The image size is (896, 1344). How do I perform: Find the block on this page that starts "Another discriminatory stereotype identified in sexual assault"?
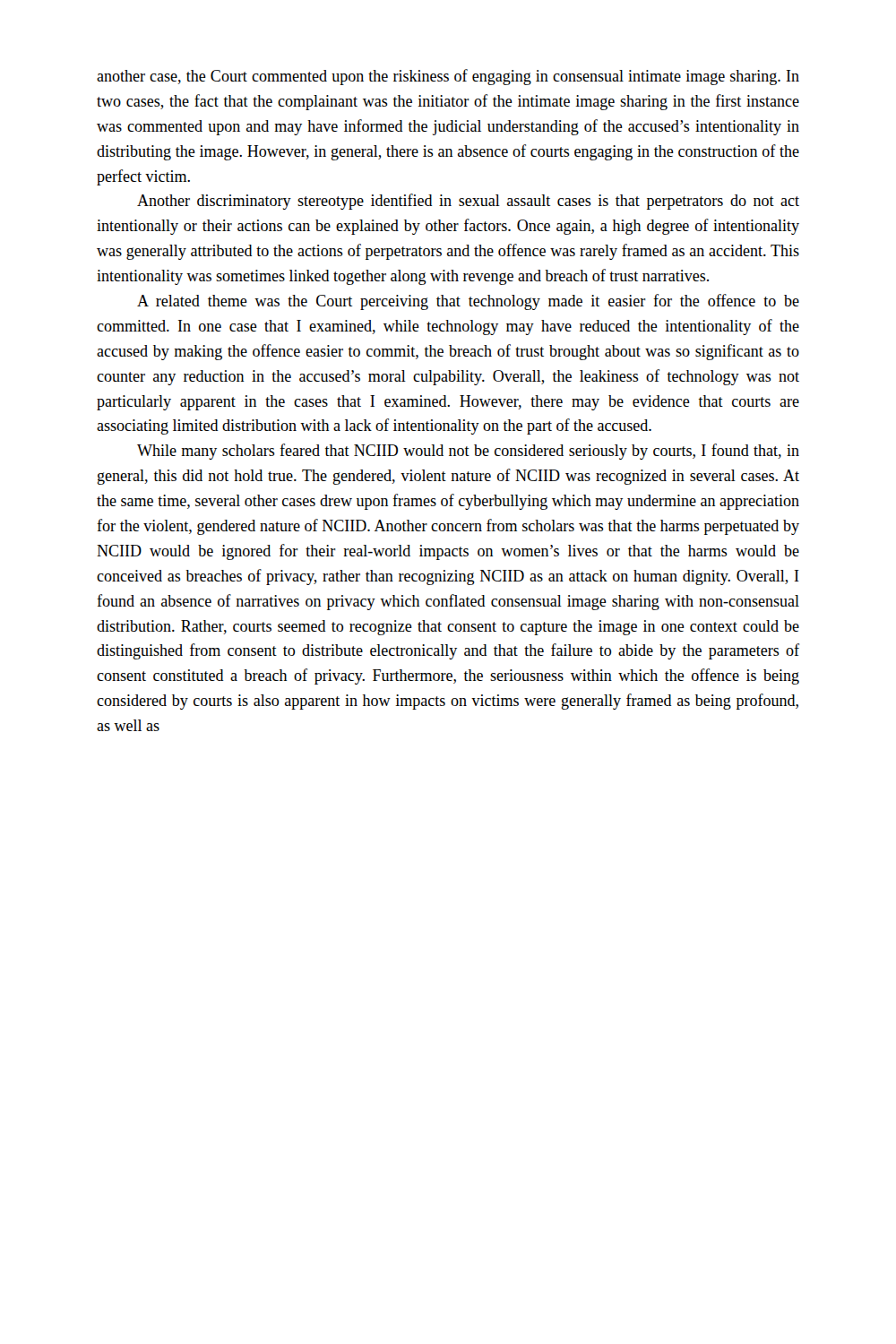pyautogui.click(x=448, y=239)
